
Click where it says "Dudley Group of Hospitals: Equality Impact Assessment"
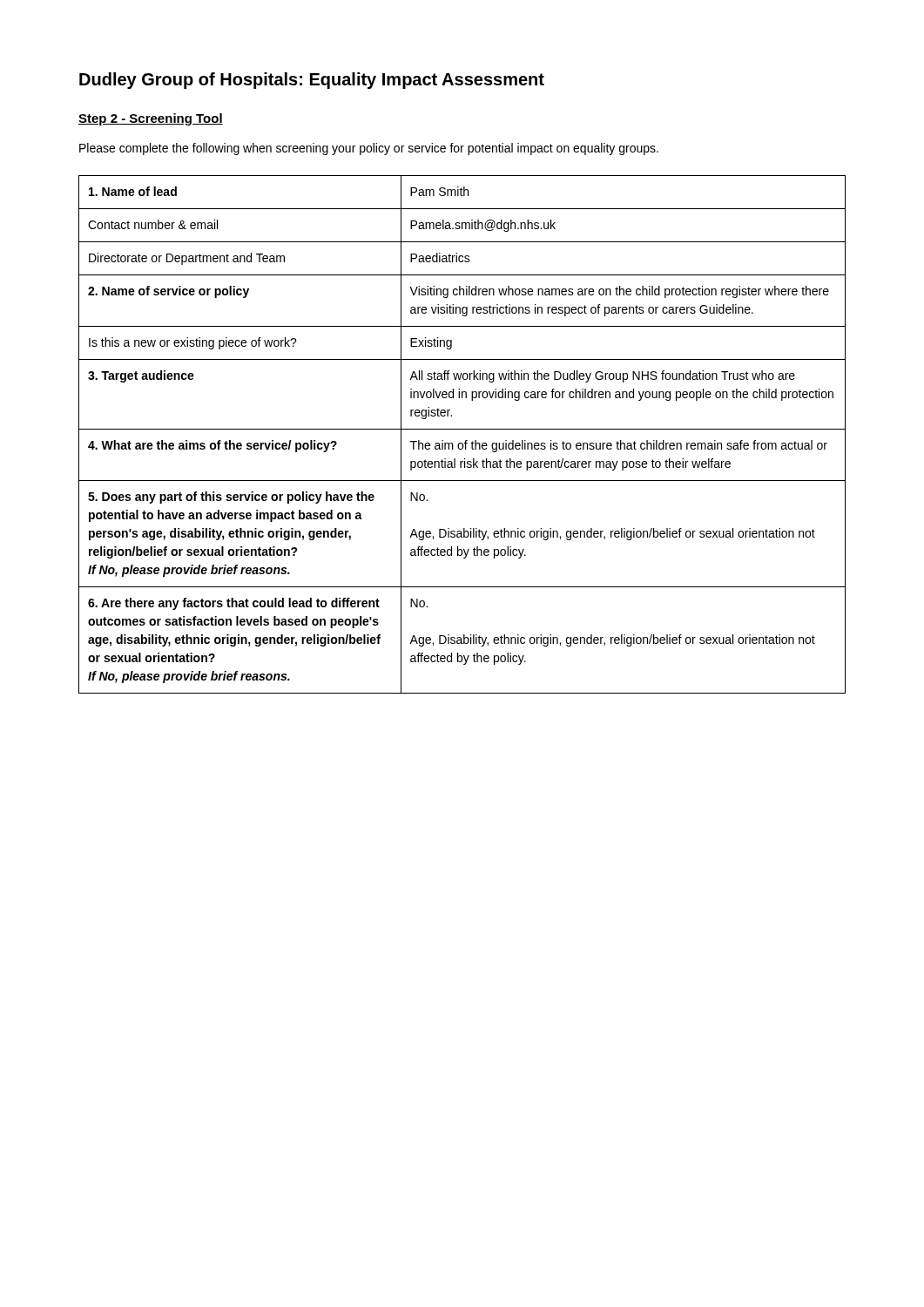311,79
